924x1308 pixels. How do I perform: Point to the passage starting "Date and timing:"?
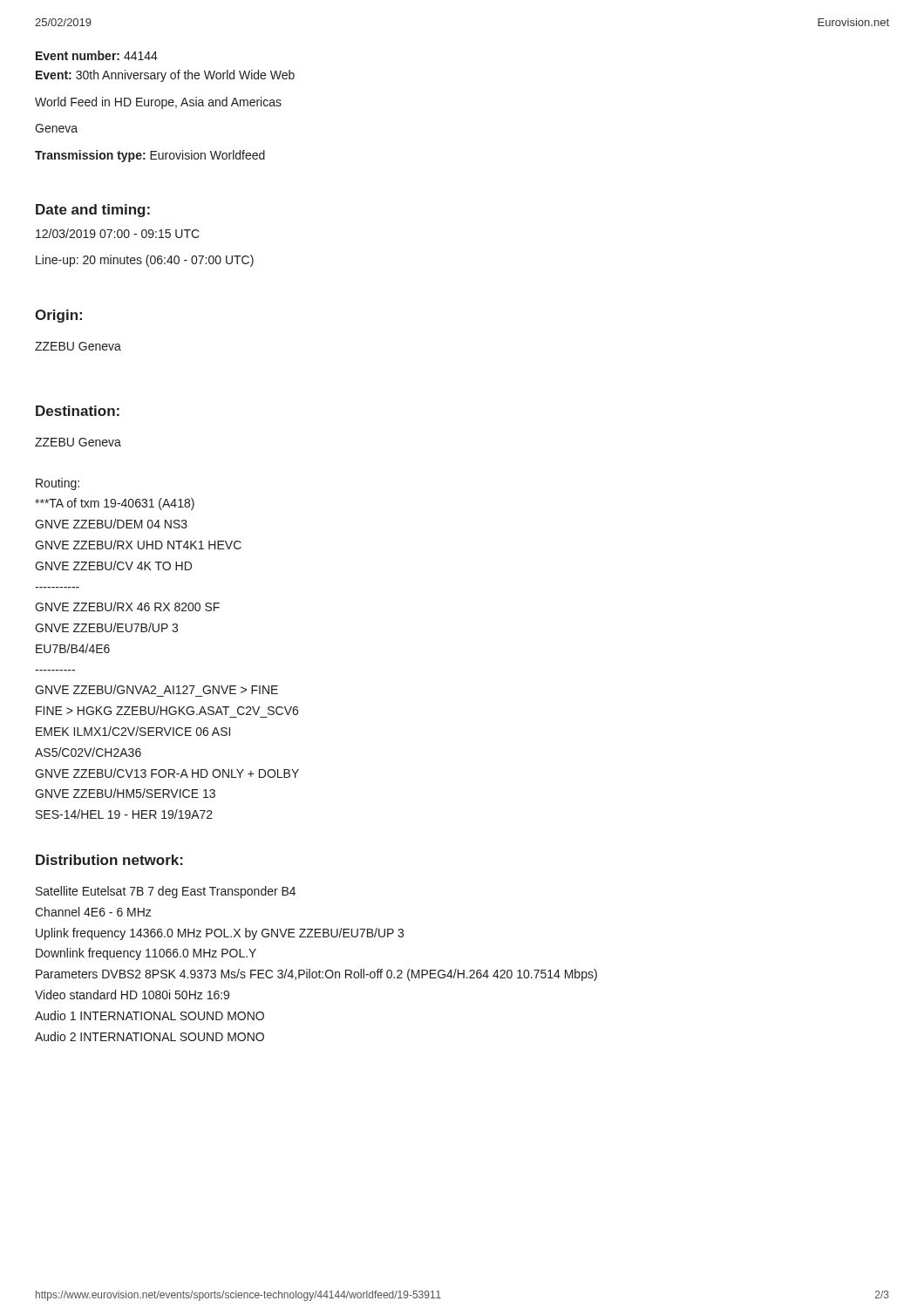(93, 210)
